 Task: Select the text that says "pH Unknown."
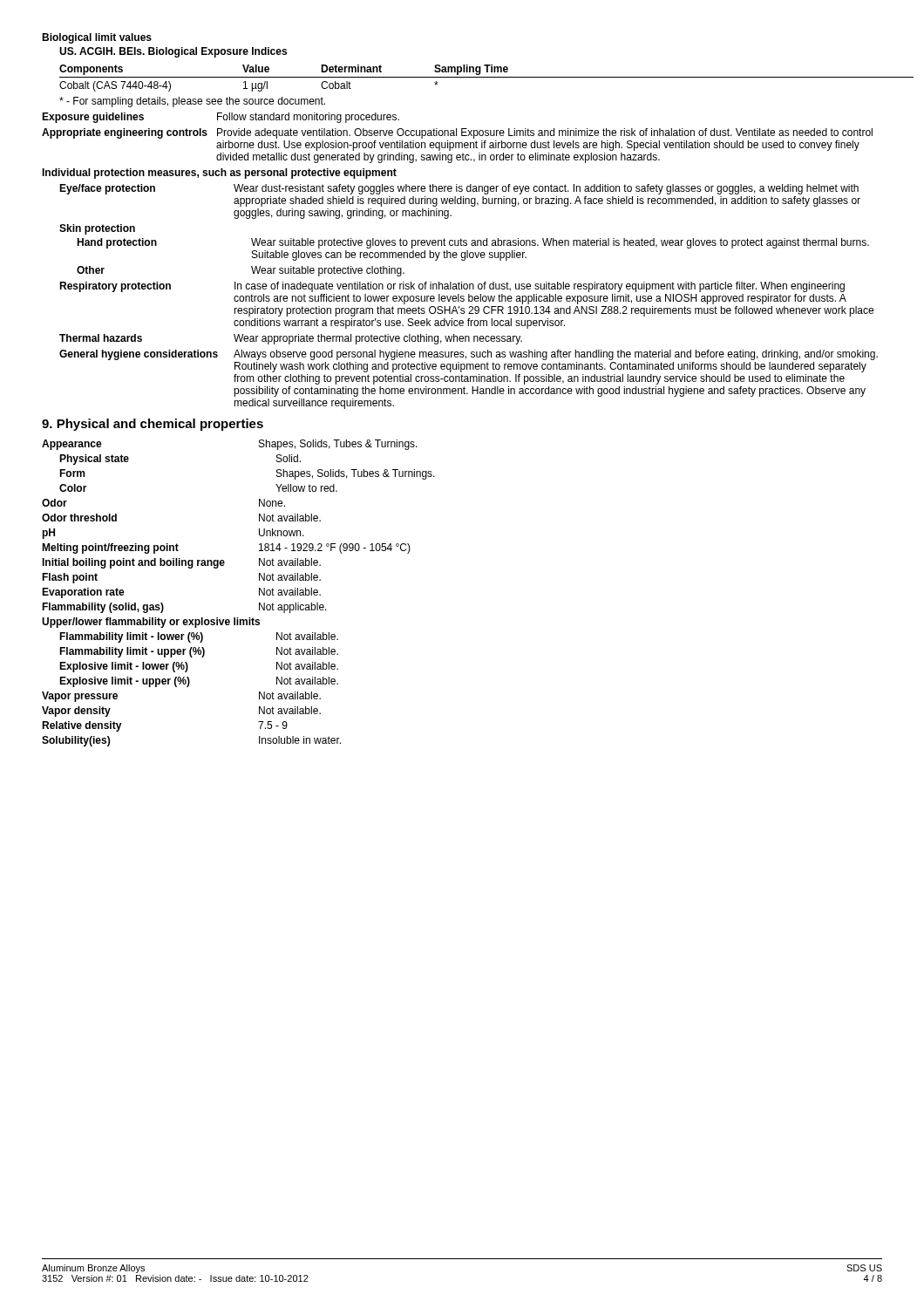(x=52, y=532)
